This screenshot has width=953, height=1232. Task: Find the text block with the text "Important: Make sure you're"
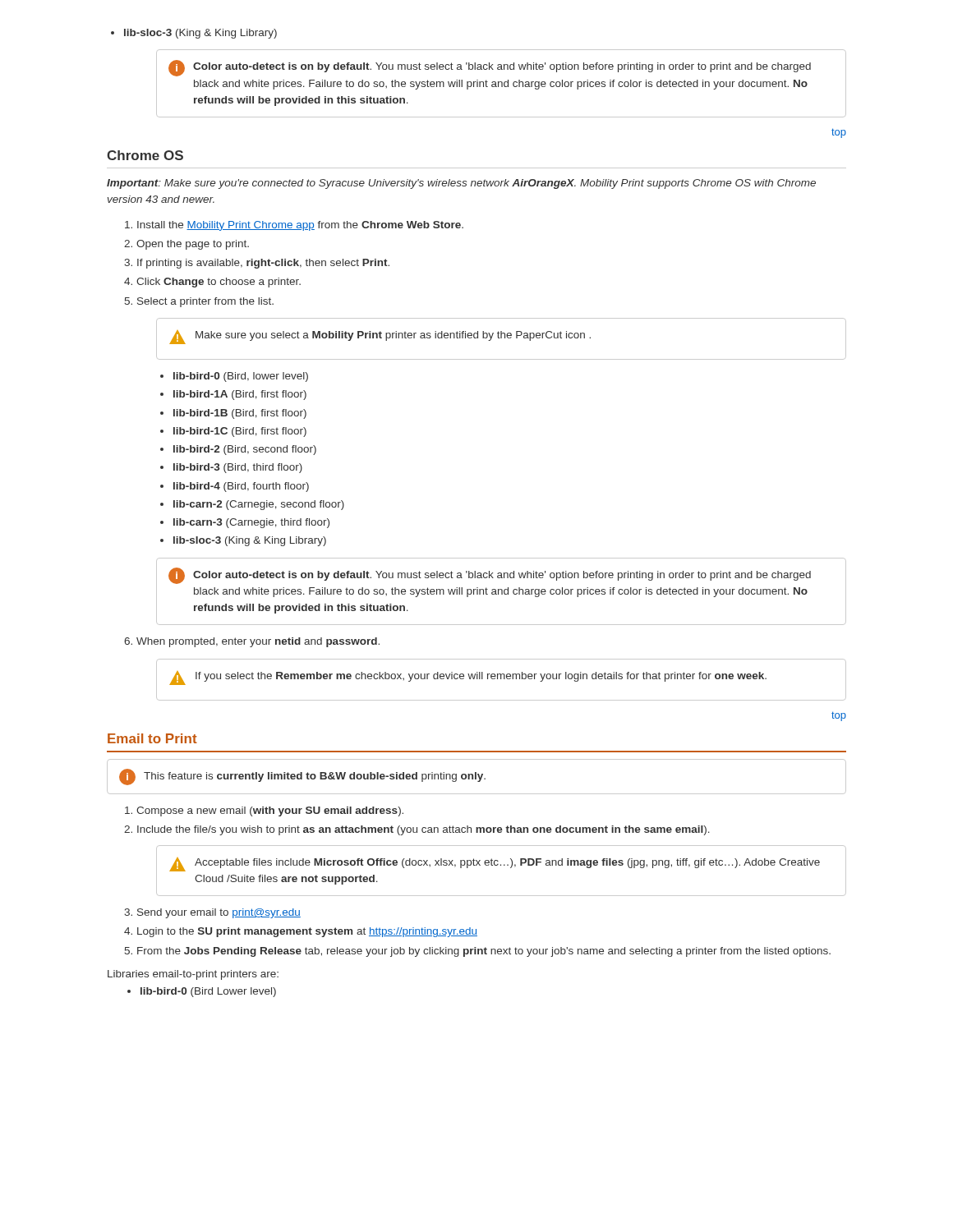(x=461, y=191)
